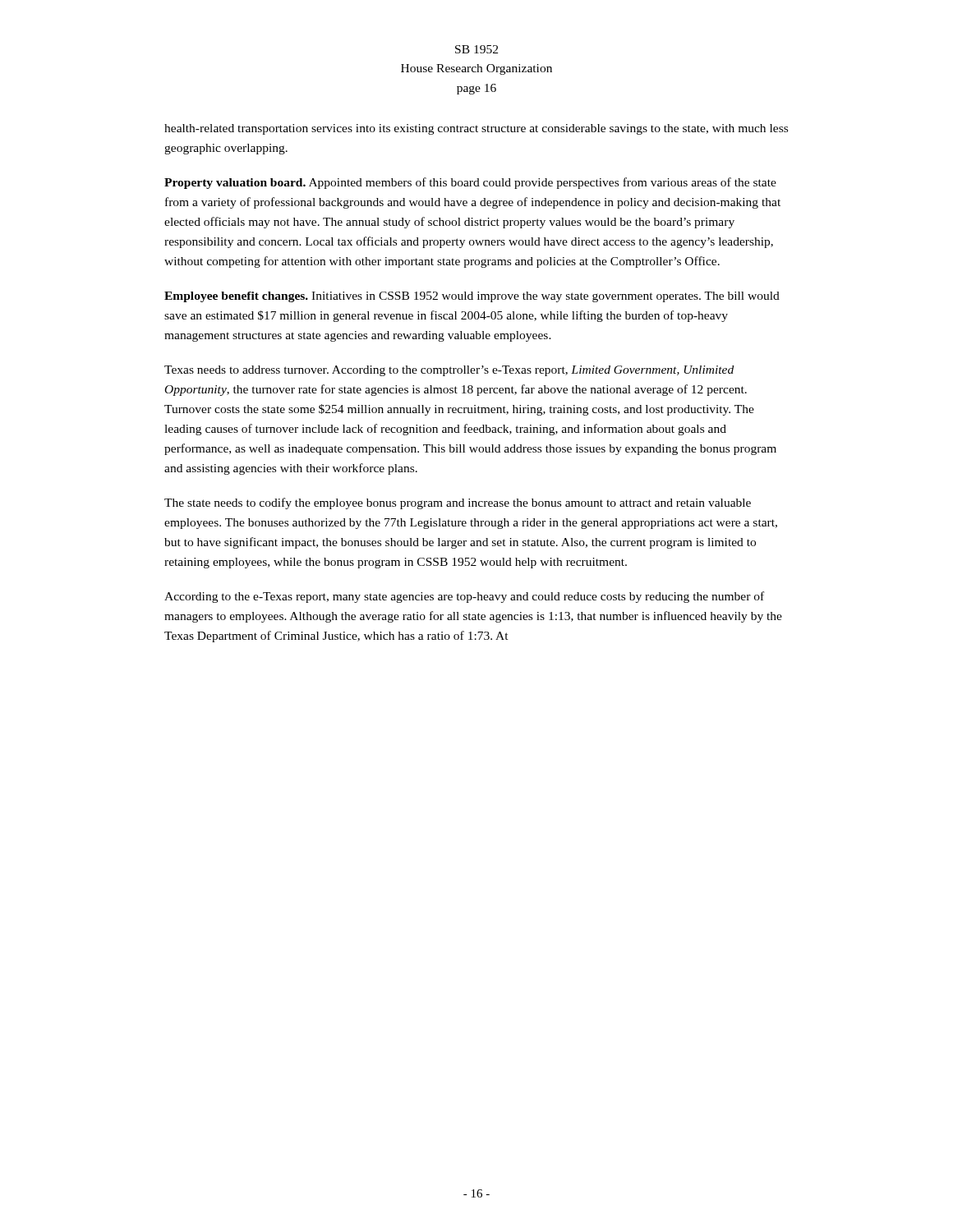
Task: Navigate to the block starting "Property valuation board. Appointed members"
Action: (x=472, y=221)
